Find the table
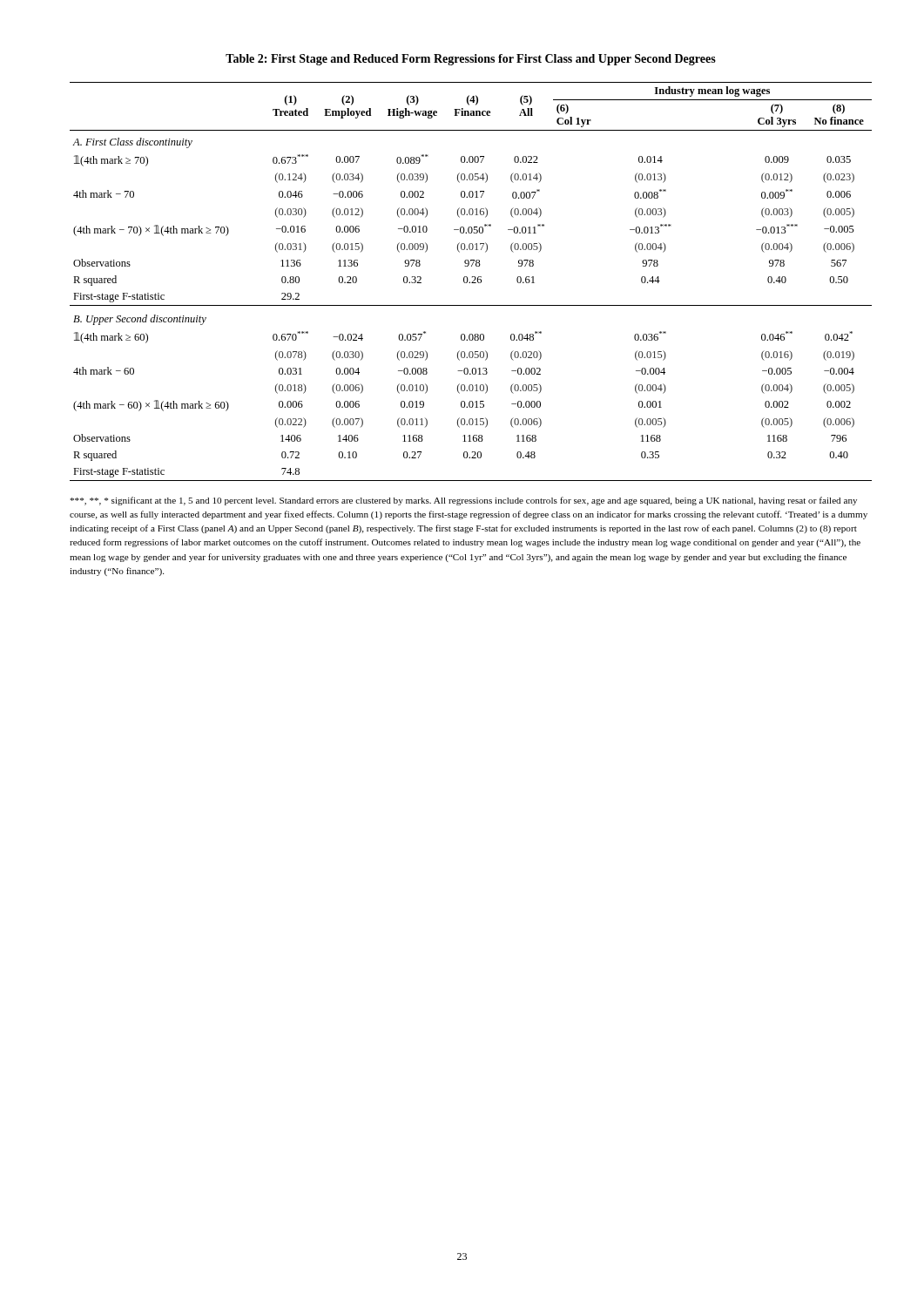This screenshot has width=924, height=1307. pyautogui.click(x=471, y=281)
